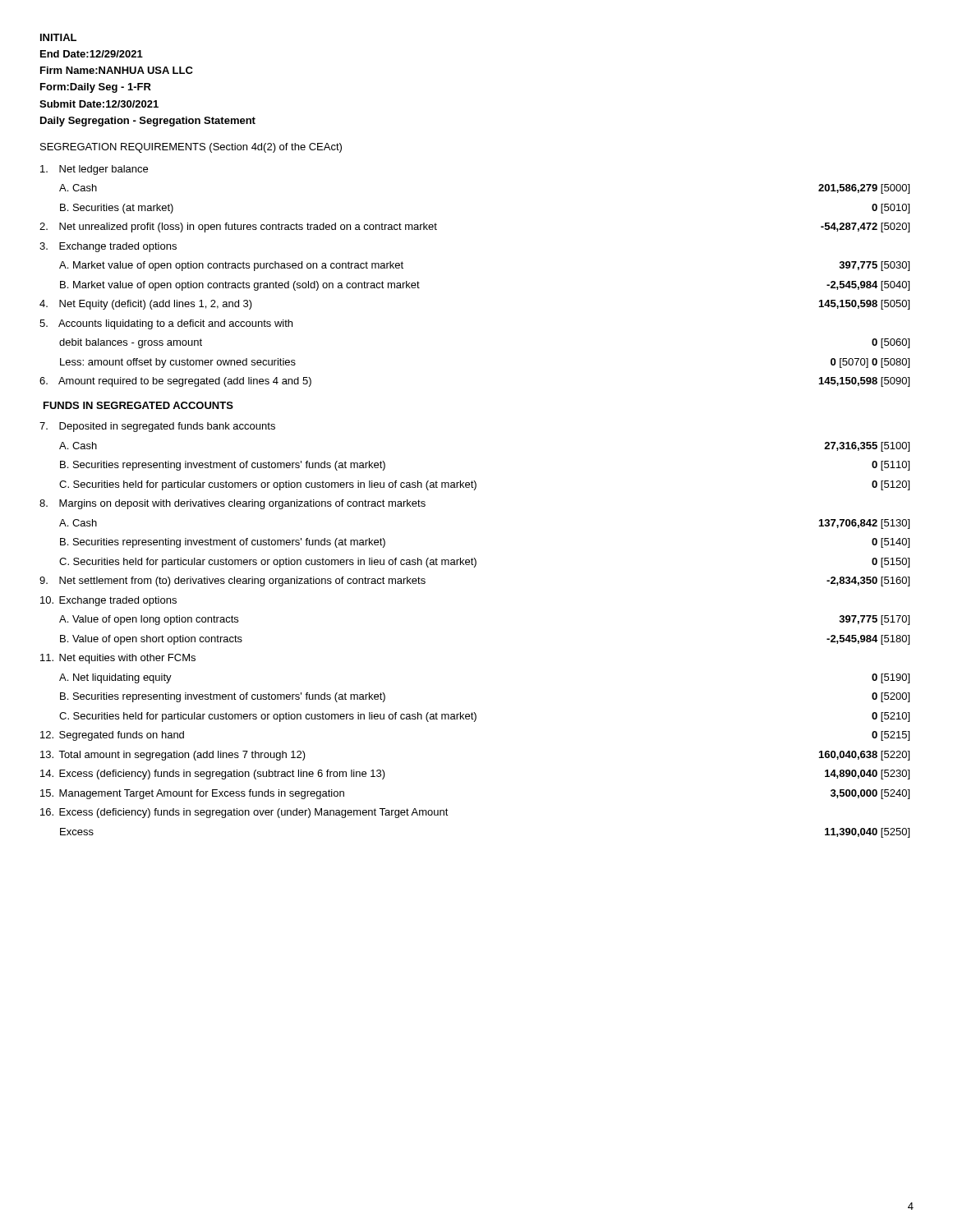This screenshot has height=1232, width=953.
Task: Locate the block of text that opens with "14. Excess (deficiency) funds in segregation (subtract"
Action: point(219,774)
